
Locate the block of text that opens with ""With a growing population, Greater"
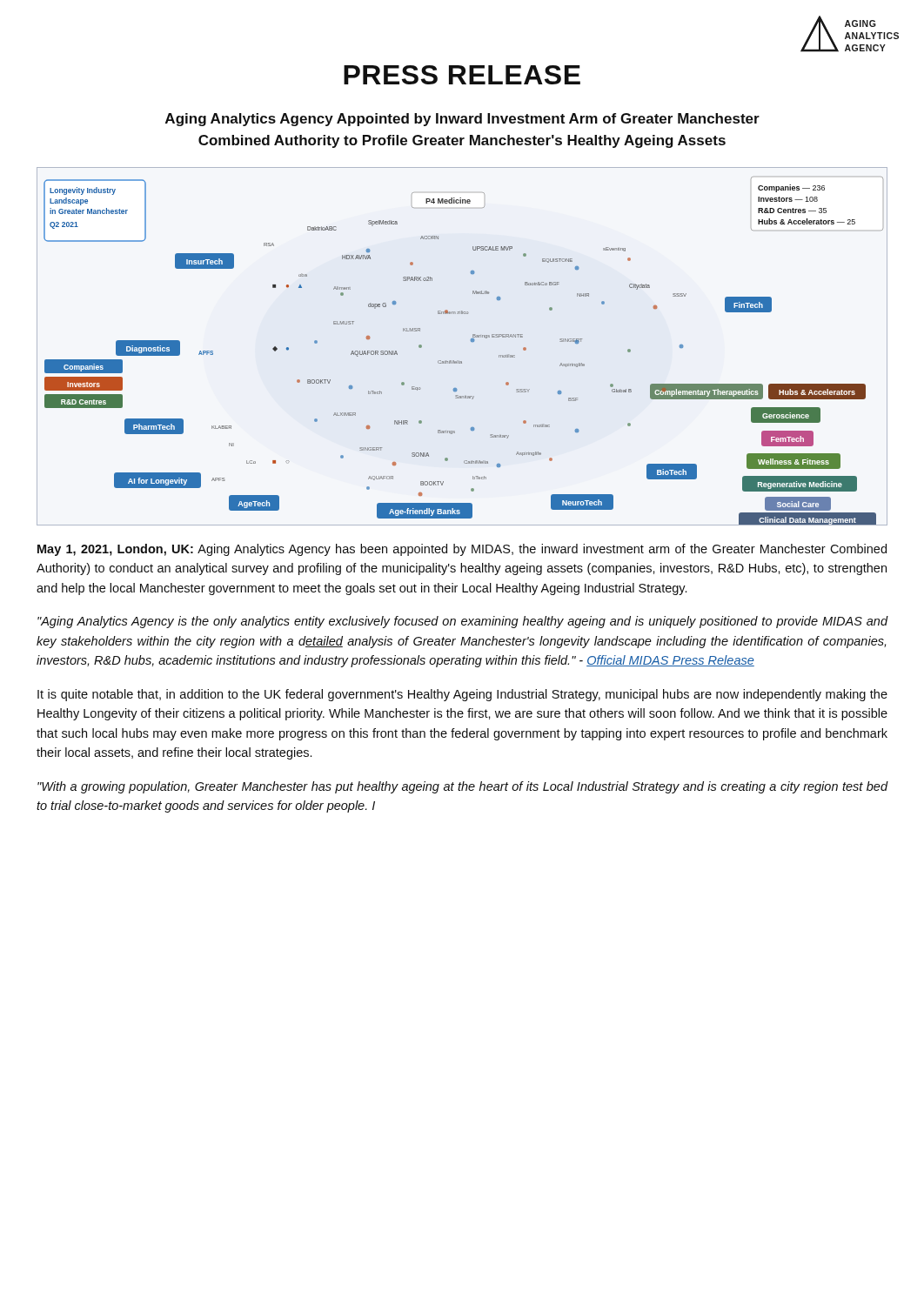[462, 796]
